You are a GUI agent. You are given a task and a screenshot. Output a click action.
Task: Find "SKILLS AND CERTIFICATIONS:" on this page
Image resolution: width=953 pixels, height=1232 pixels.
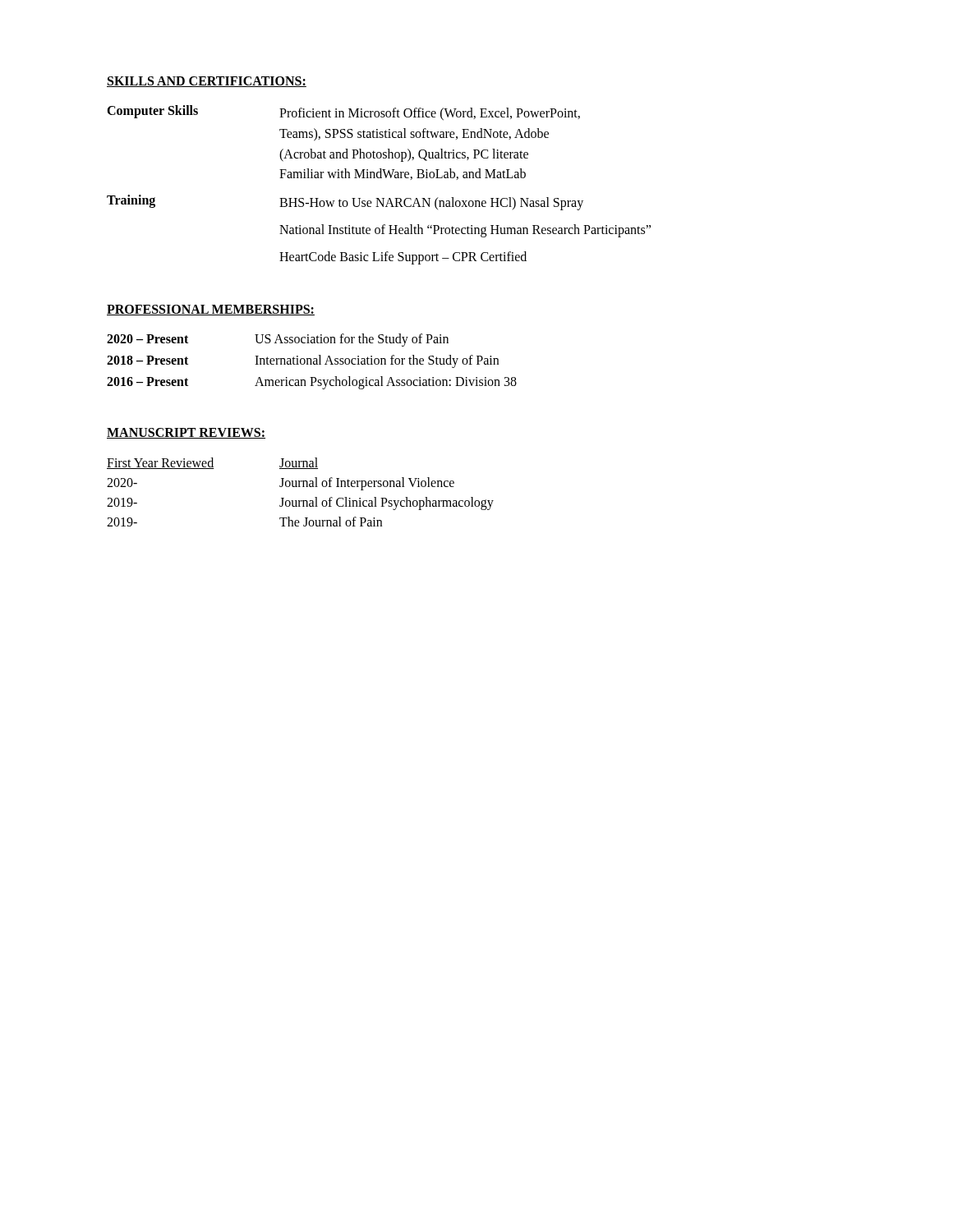[x=207, y=81]
